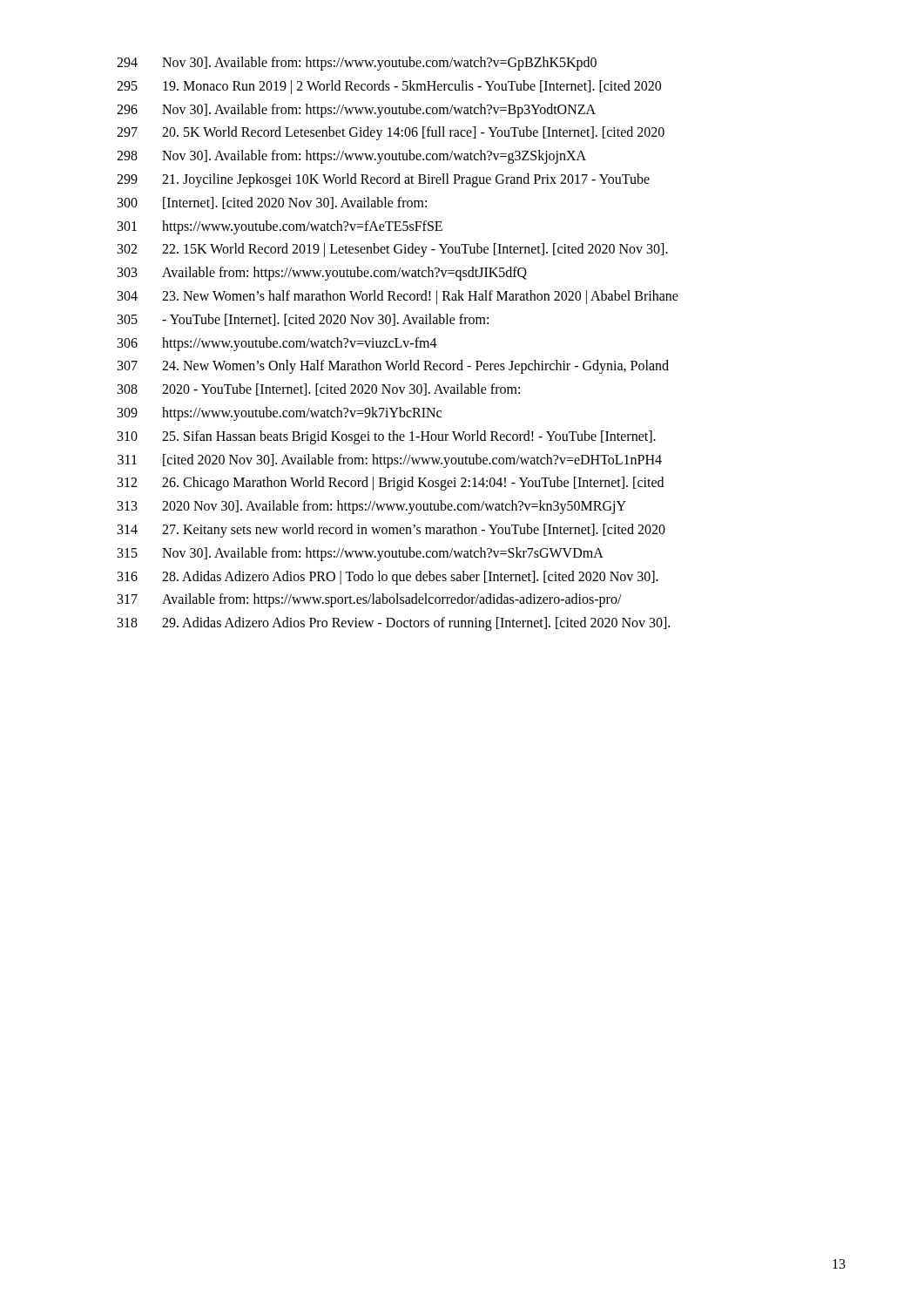Locate the block of text that opens with "300 [Internet]. [cited 2020"

point(272,203)
